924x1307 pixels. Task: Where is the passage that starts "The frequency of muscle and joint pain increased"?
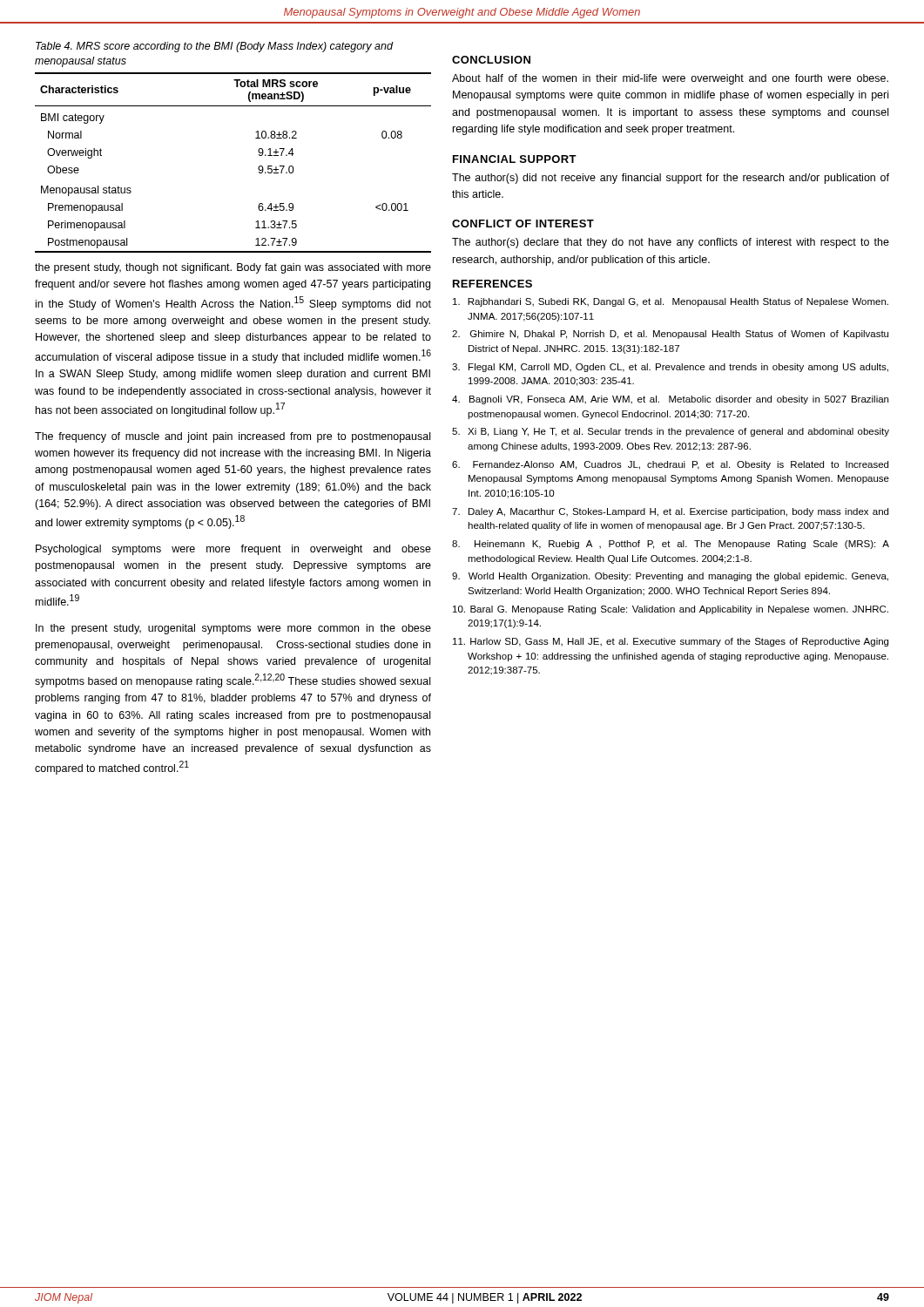(233, 480)
